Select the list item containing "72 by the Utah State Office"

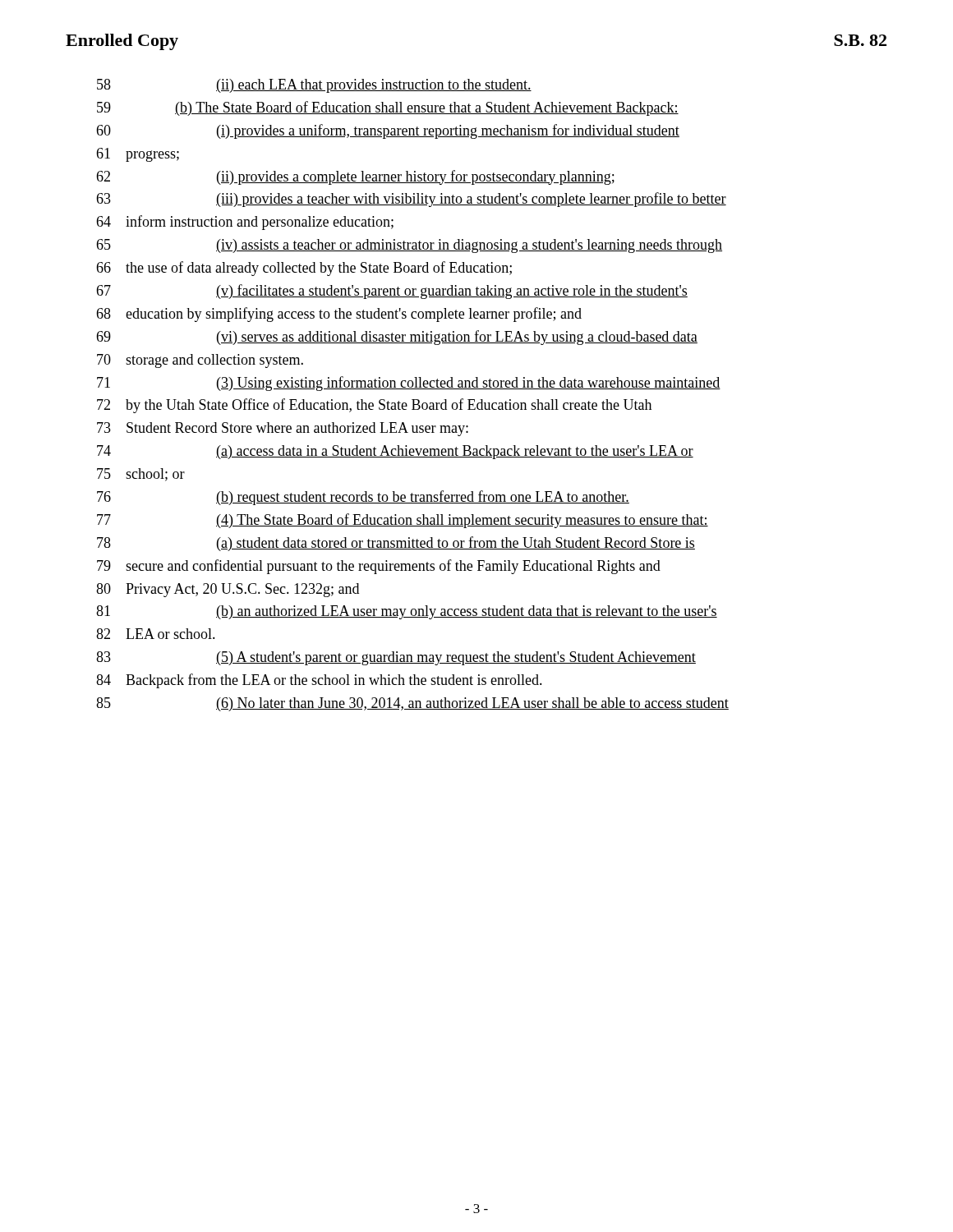point(476,406)
